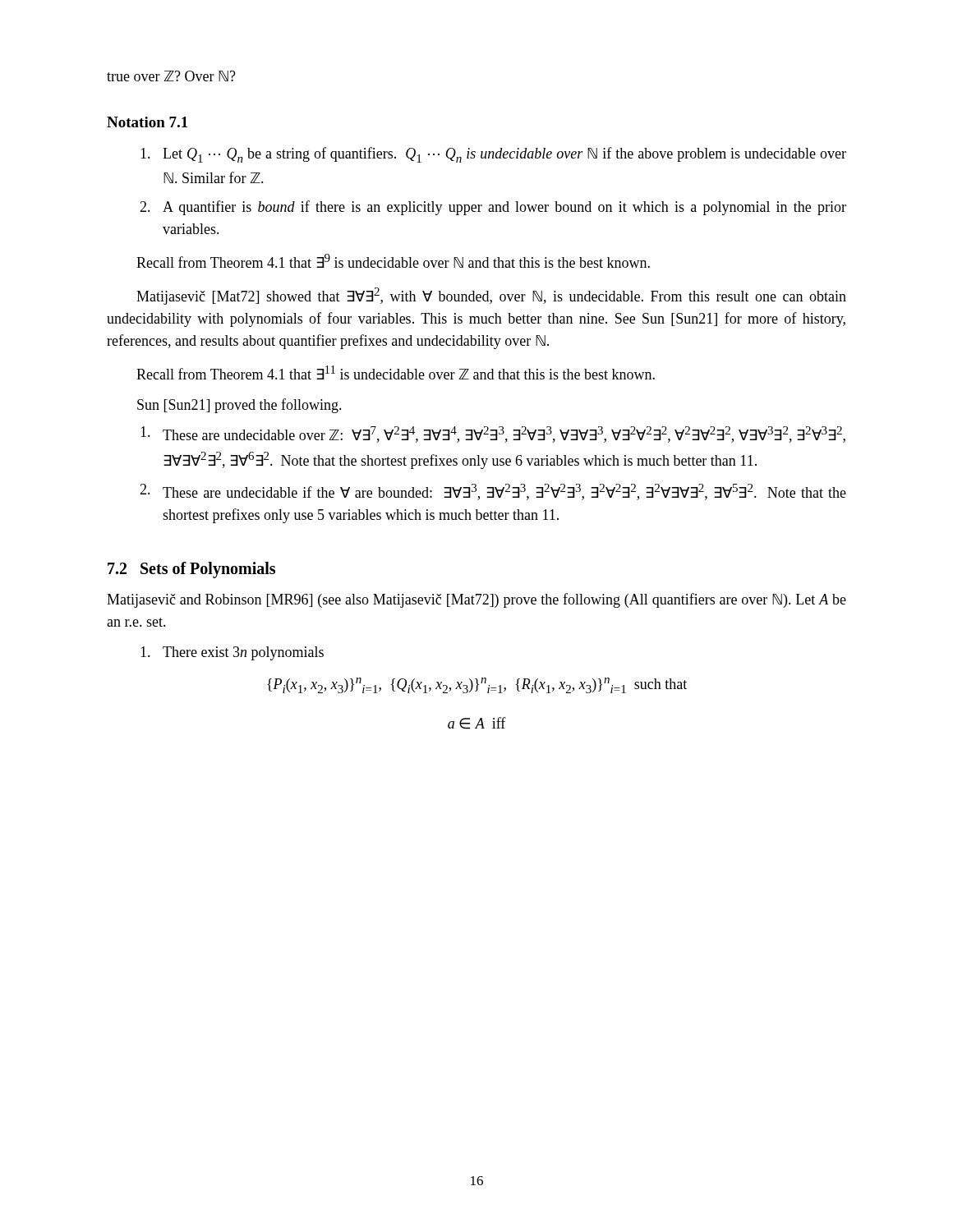Image resolution: width=953 pixels, height=1232 pixels.
Task: Find the passage starting "a ∈ A iff"
Action: click(476, 723)
